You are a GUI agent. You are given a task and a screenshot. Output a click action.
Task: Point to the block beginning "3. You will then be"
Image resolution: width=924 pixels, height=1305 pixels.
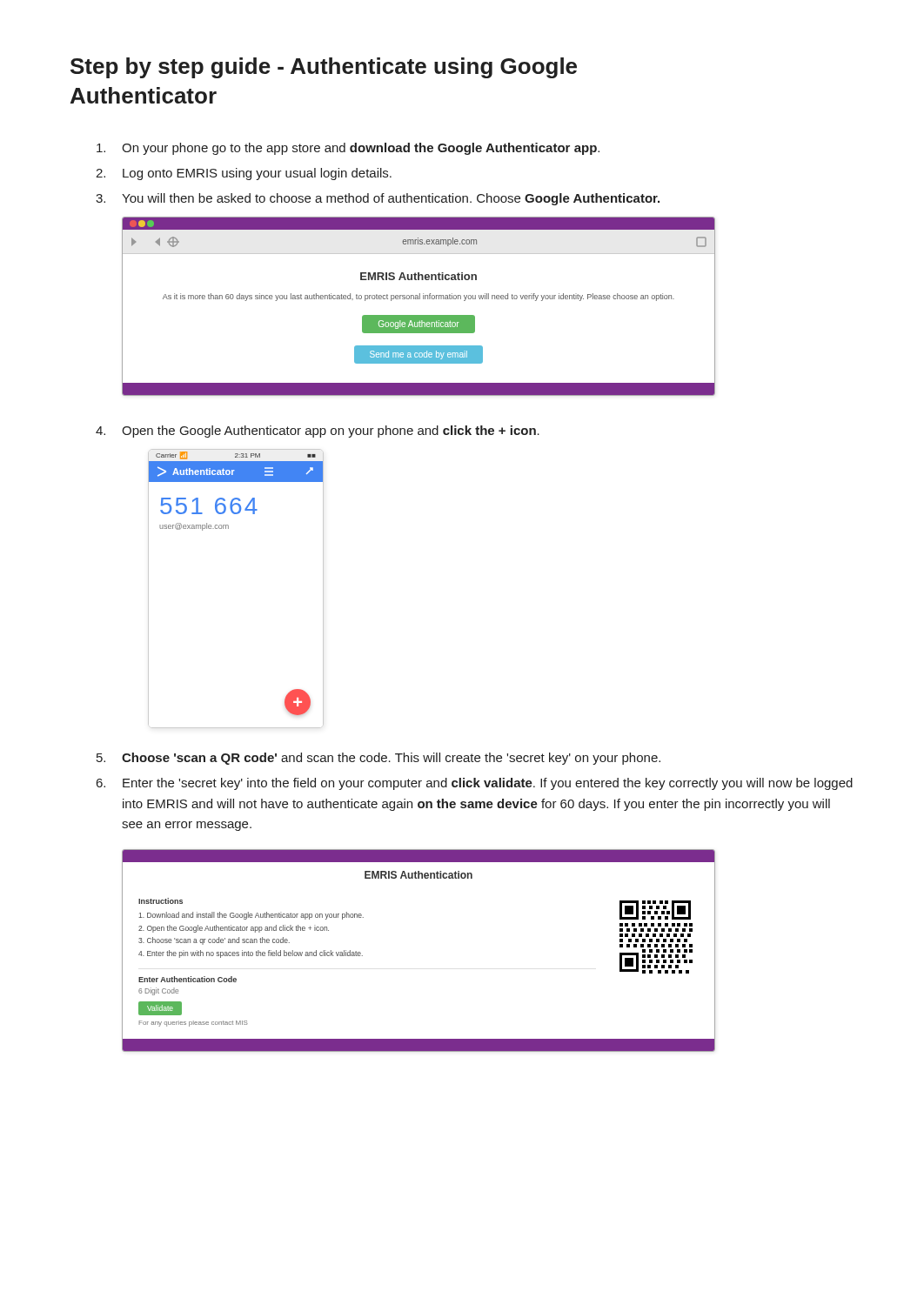475,198
